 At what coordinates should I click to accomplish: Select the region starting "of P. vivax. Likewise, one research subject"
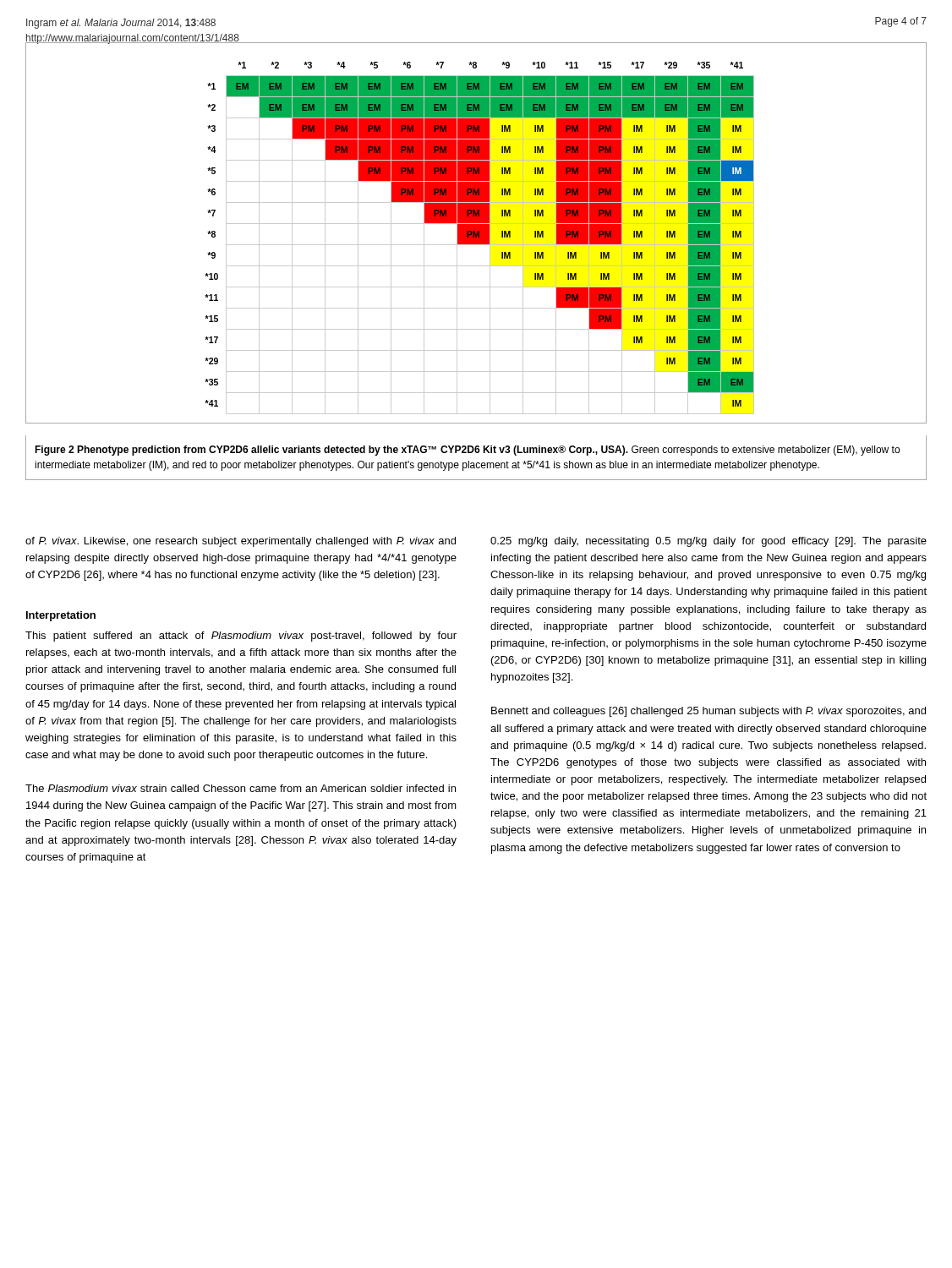tap(241, 558)
